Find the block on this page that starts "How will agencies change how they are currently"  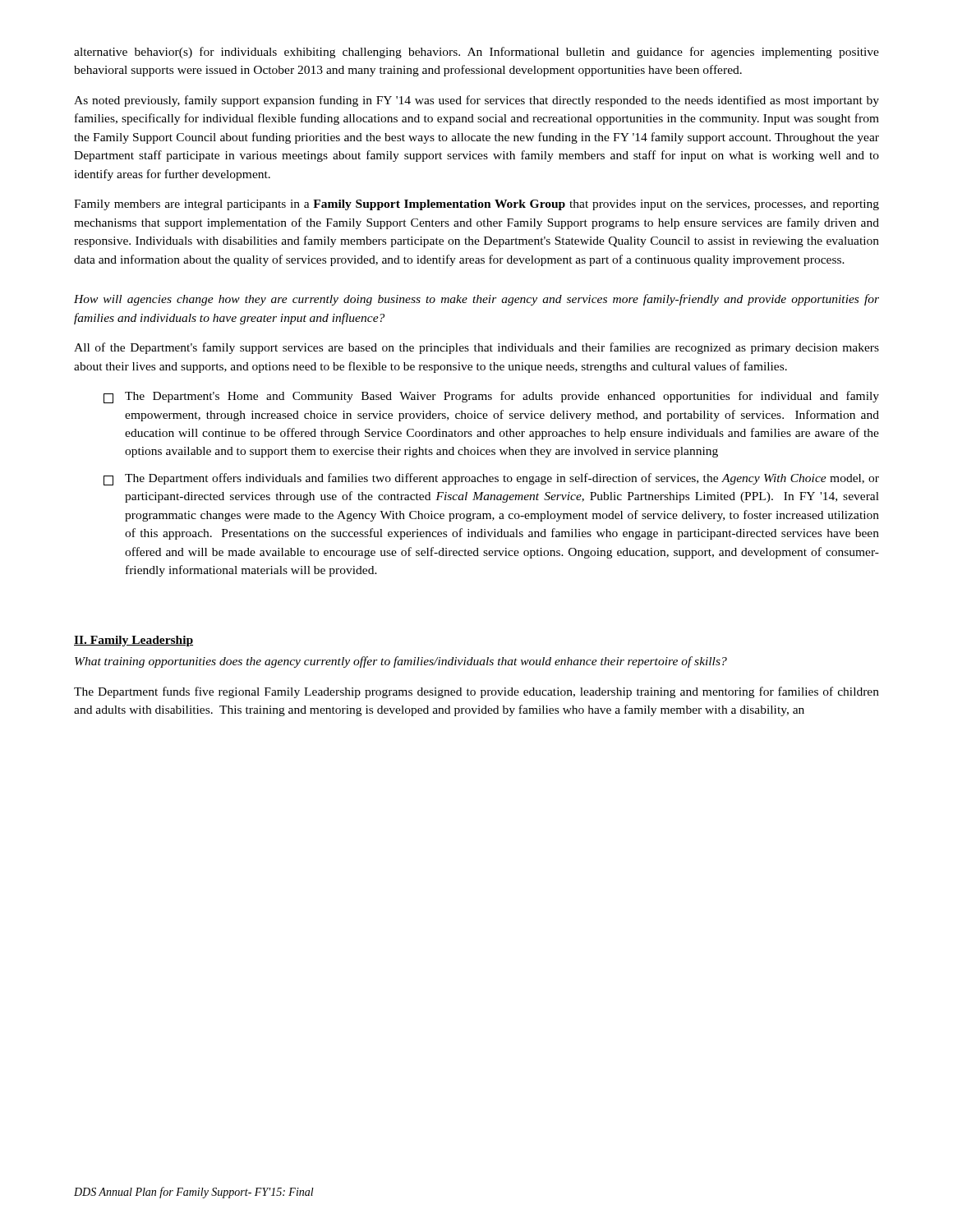coord(476,308)
